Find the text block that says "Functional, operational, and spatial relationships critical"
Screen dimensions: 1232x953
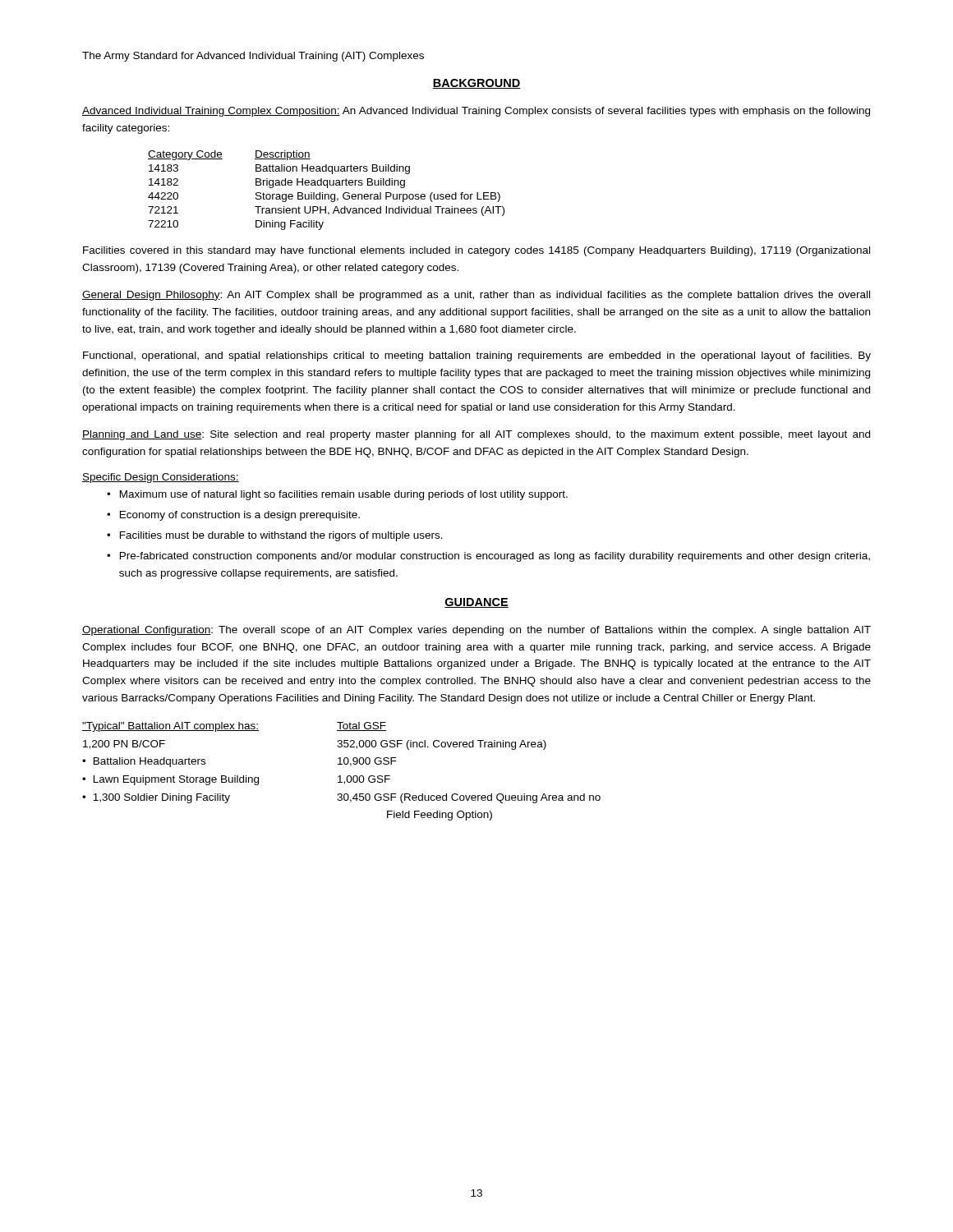(476, 381)
